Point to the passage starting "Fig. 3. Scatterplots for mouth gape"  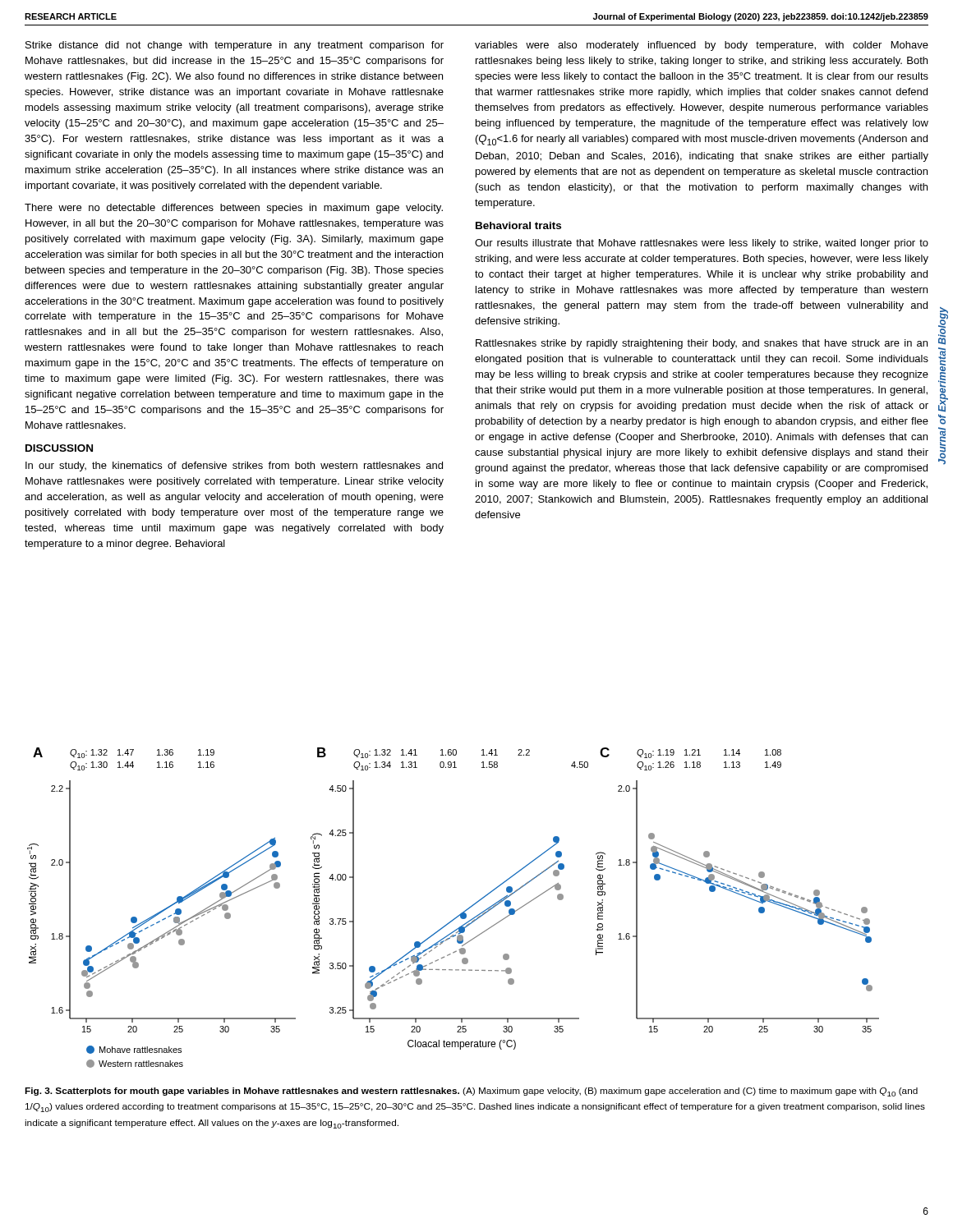475,1108
